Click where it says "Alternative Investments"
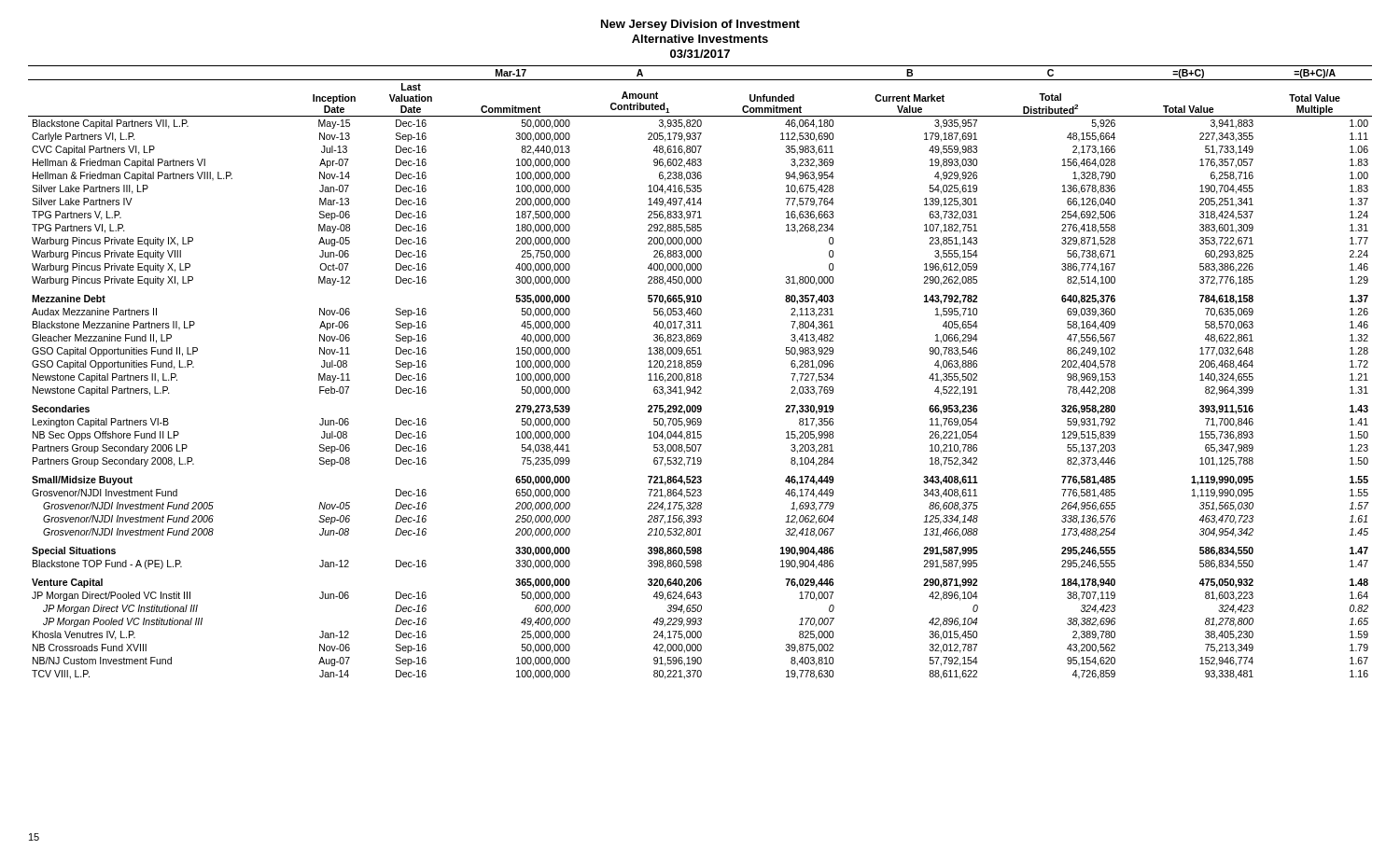Screen dimensions: 850x1400 click(700, 39)
